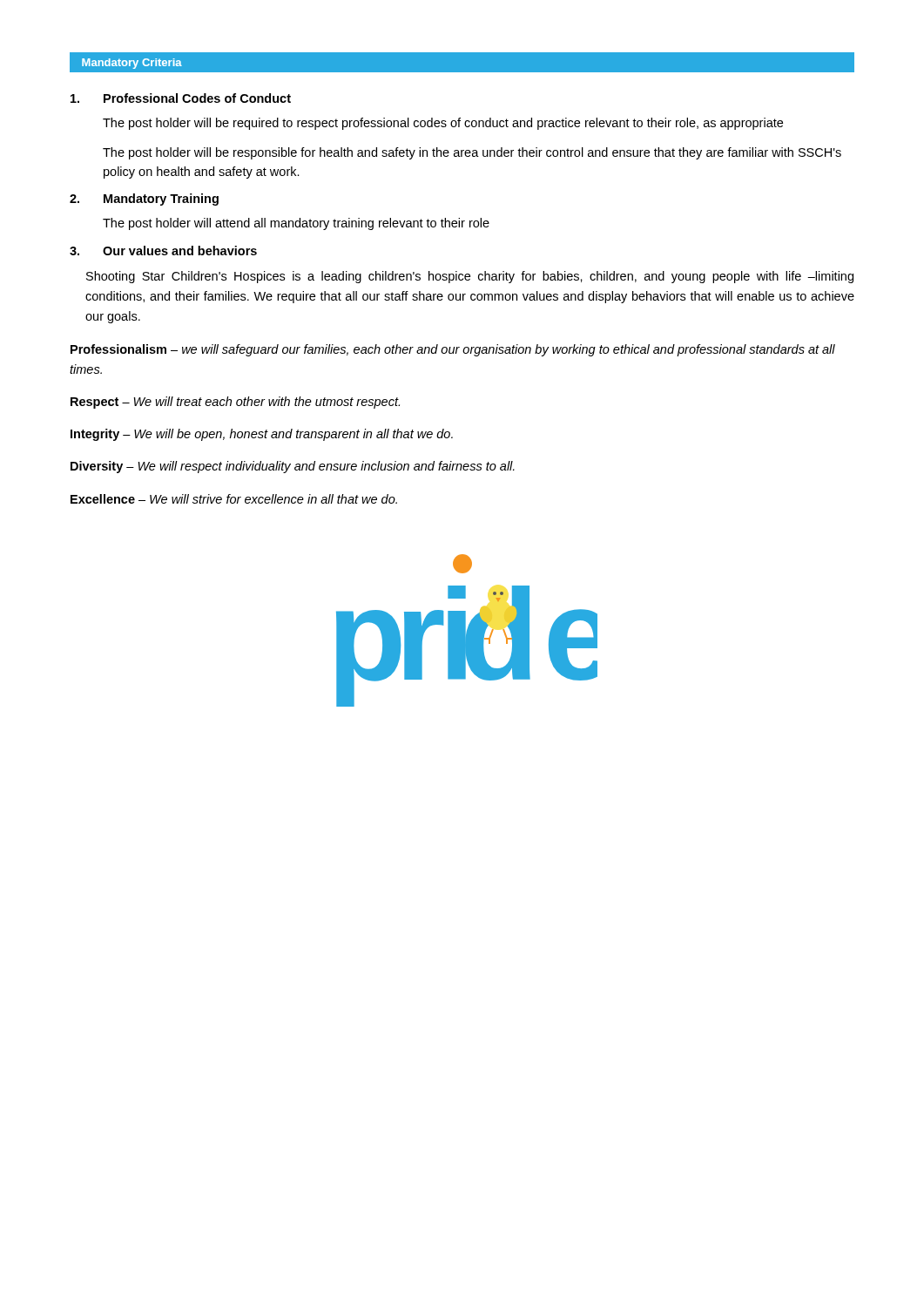Point to the text block starting "3. Our values and behaviors"

pos(163,251)
